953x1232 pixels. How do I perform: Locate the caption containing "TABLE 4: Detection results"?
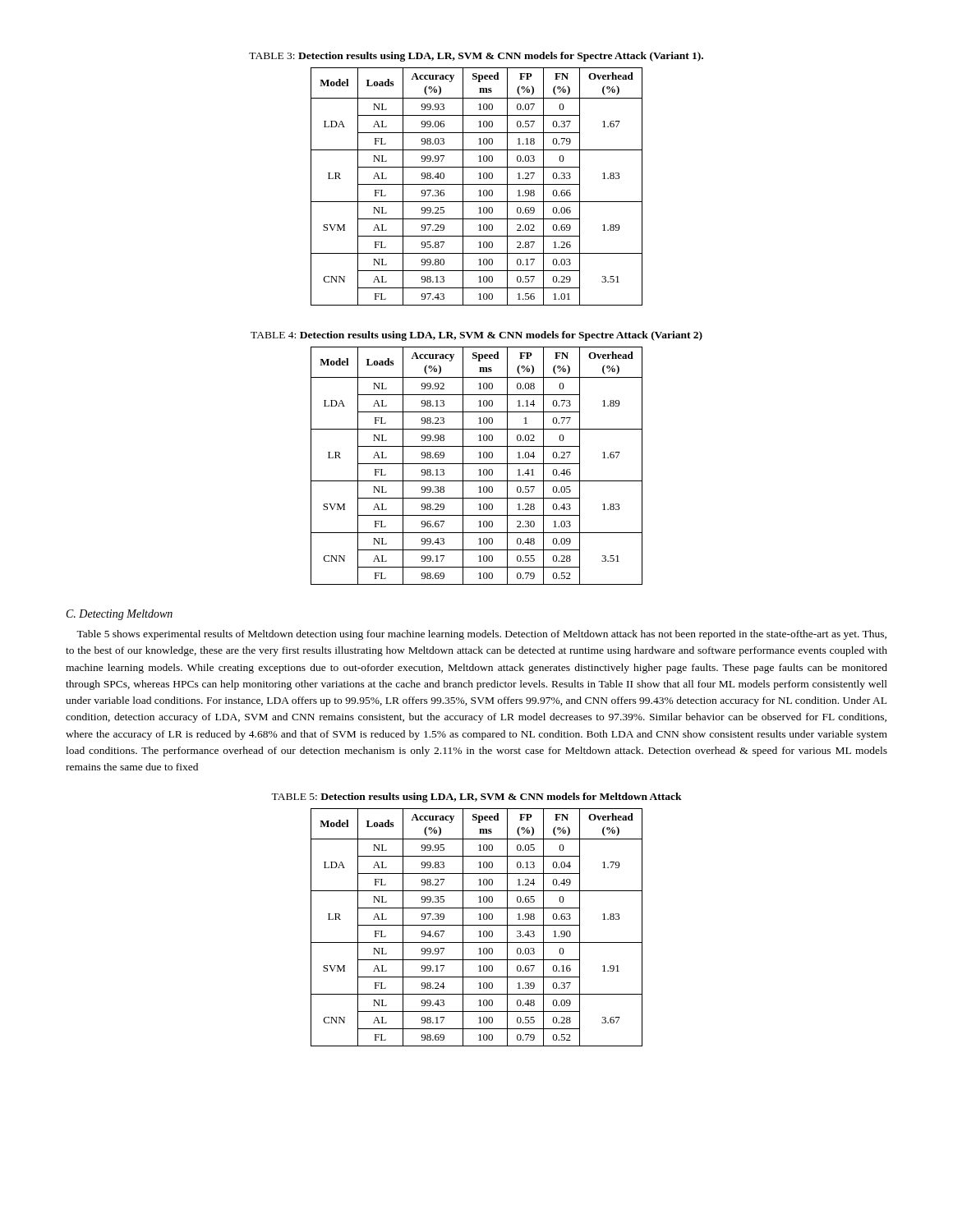476,335
